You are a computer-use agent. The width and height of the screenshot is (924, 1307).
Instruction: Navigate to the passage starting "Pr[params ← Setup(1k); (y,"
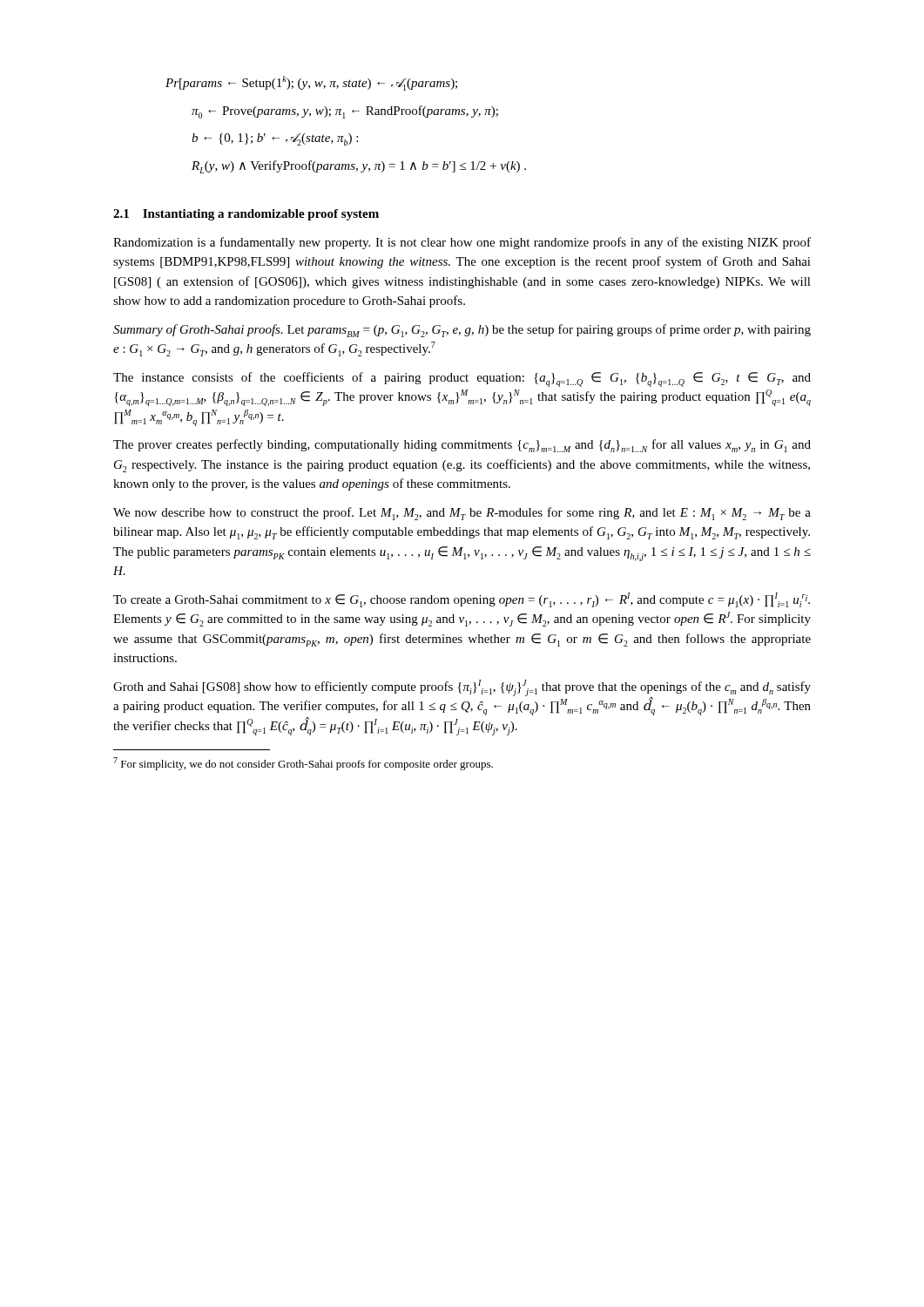488,125
